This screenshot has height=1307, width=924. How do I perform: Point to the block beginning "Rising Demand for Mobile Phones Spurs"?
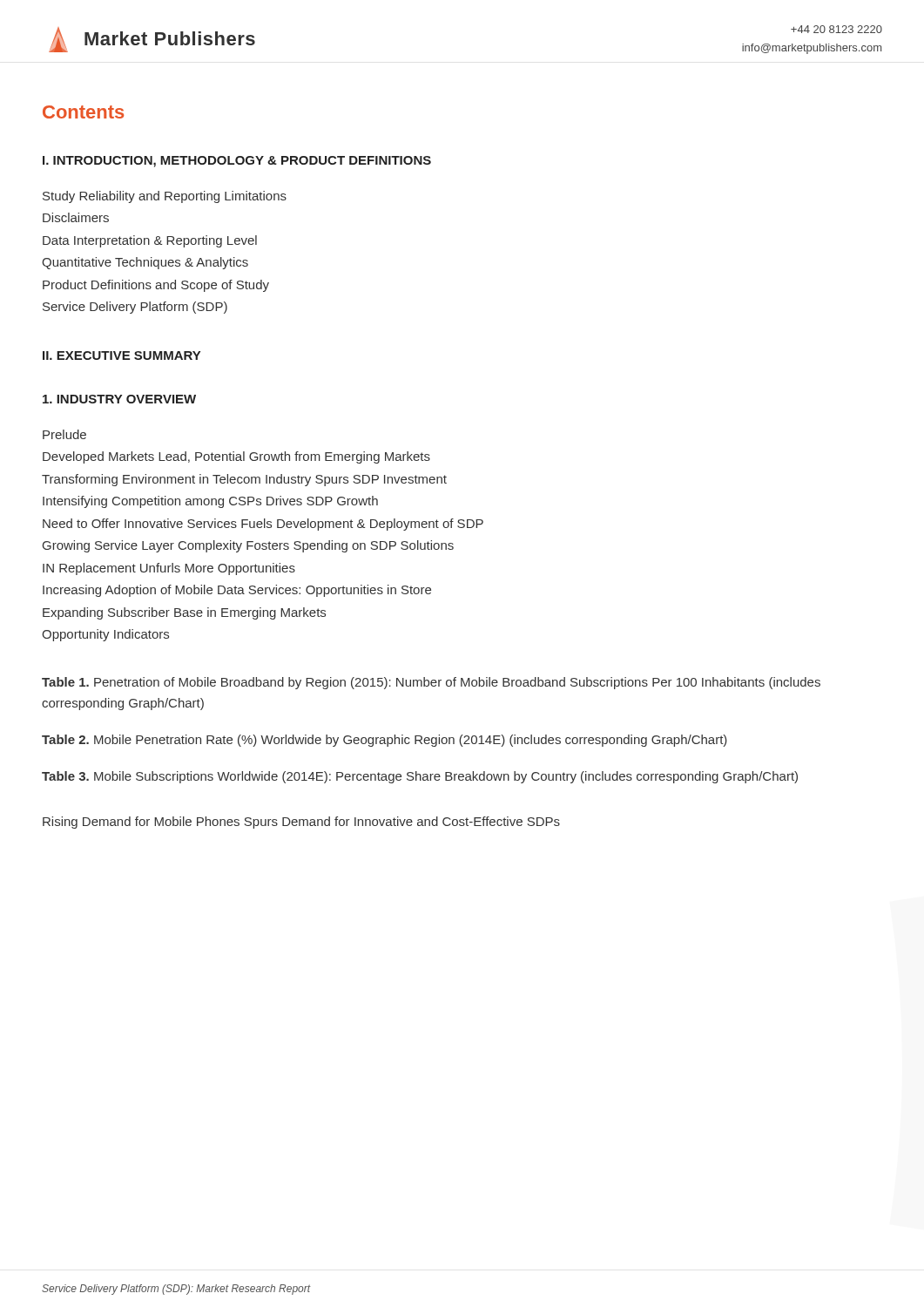point(301,821)
